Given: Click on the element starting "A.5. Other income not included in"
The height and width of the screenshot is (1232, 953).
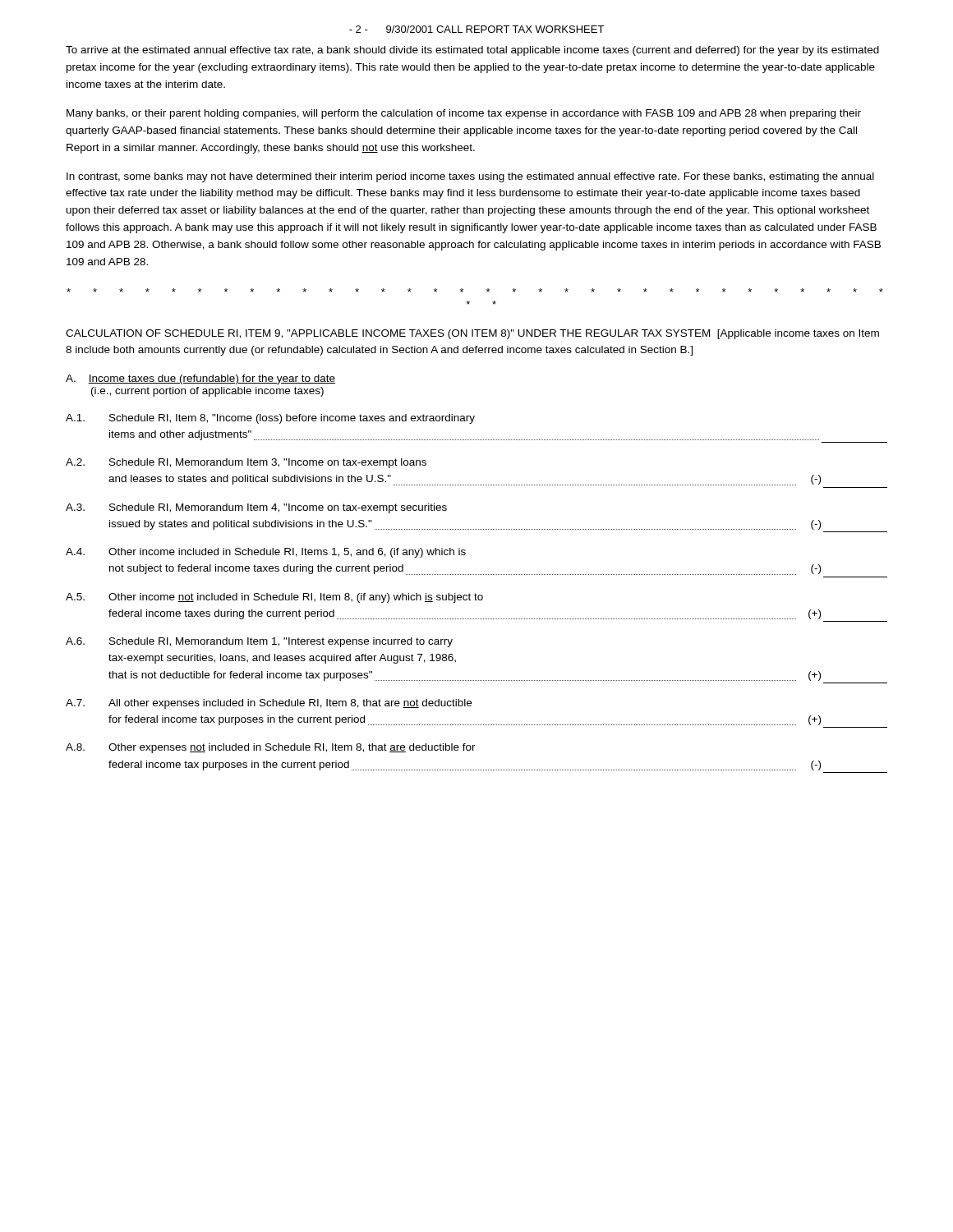Looking at the screenshot, I should 476,605.
